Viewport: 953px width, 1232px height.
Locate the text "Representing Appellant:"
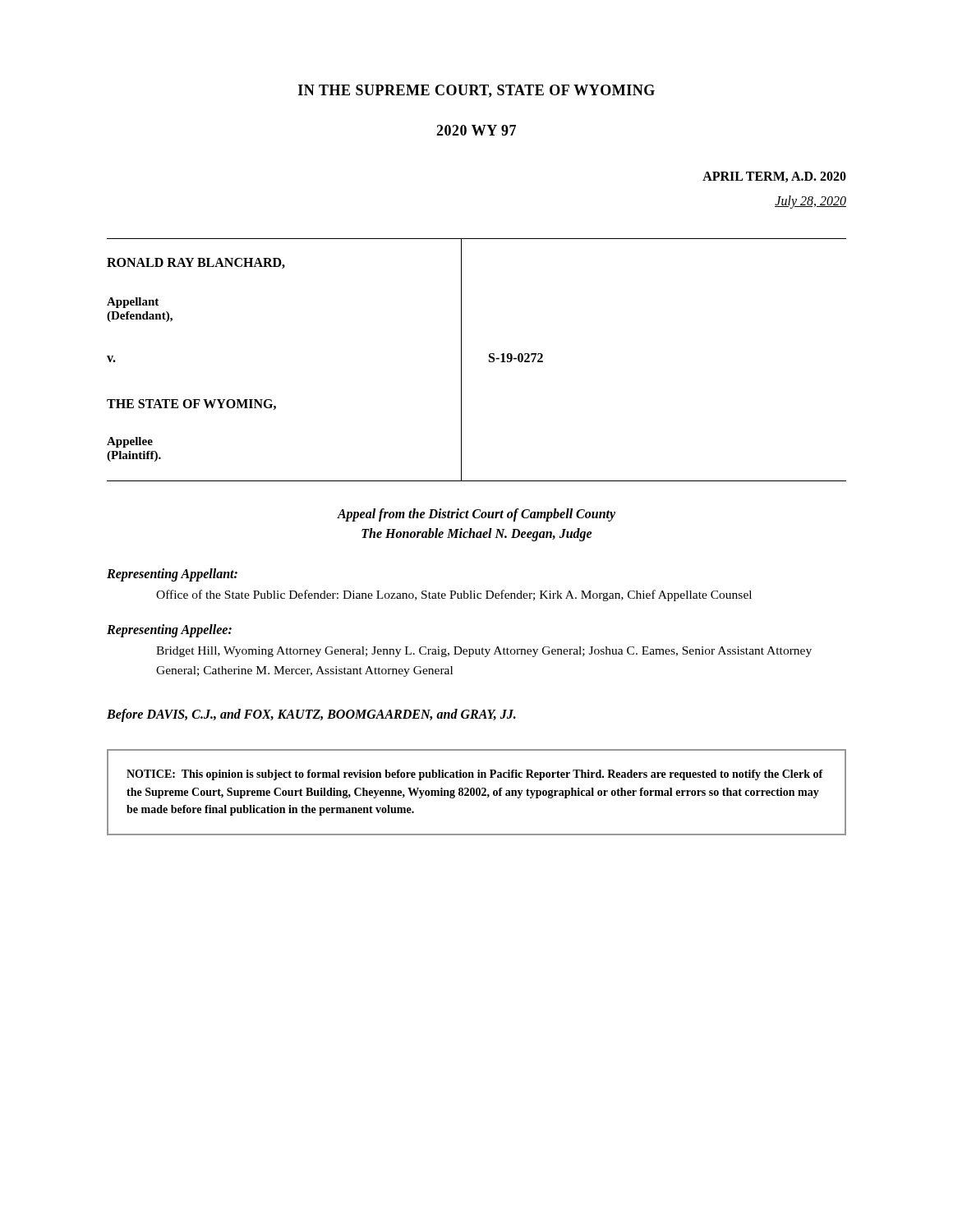(172, 574)
